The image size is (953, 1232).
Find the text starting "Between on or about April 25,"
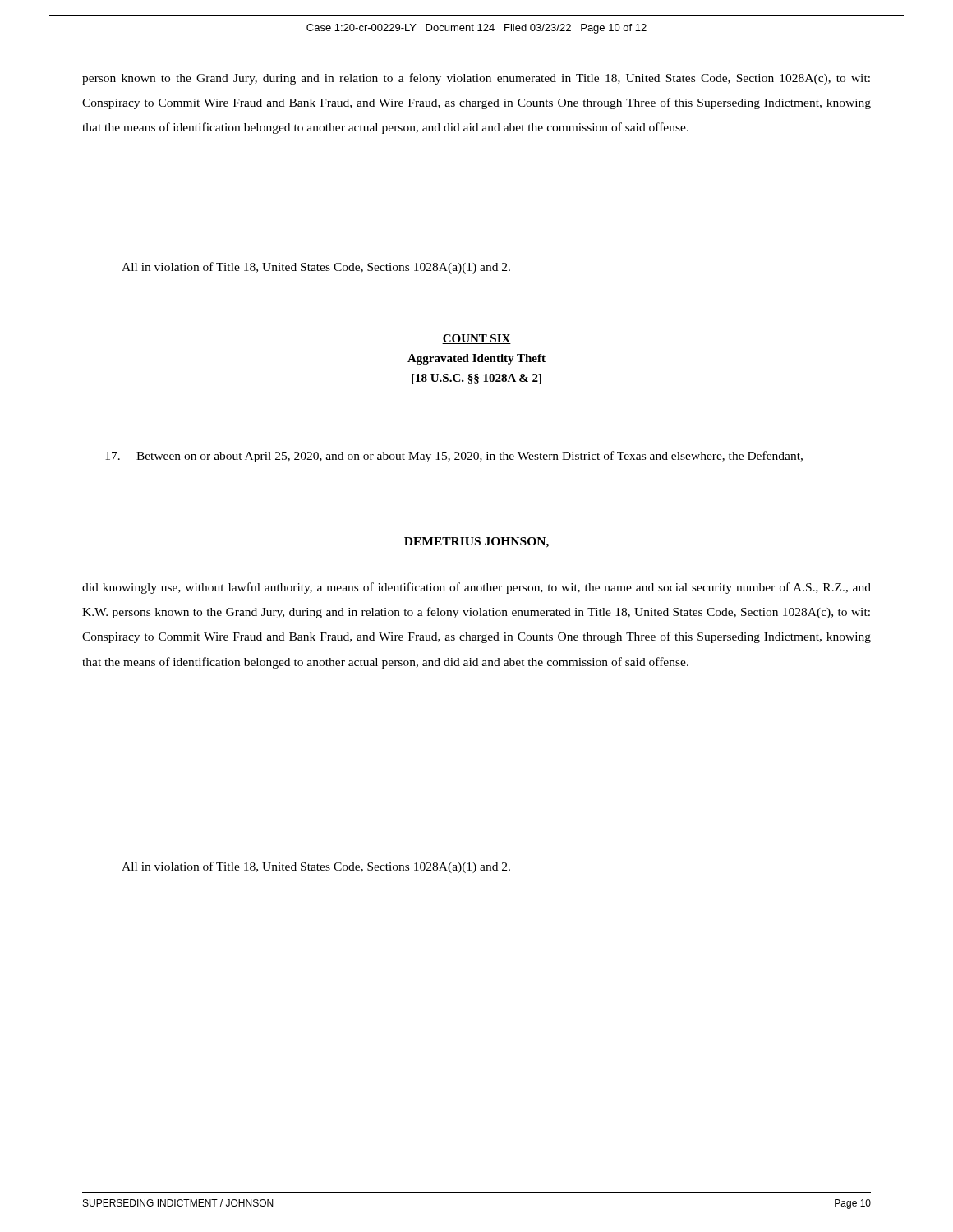tap(443, 455)
